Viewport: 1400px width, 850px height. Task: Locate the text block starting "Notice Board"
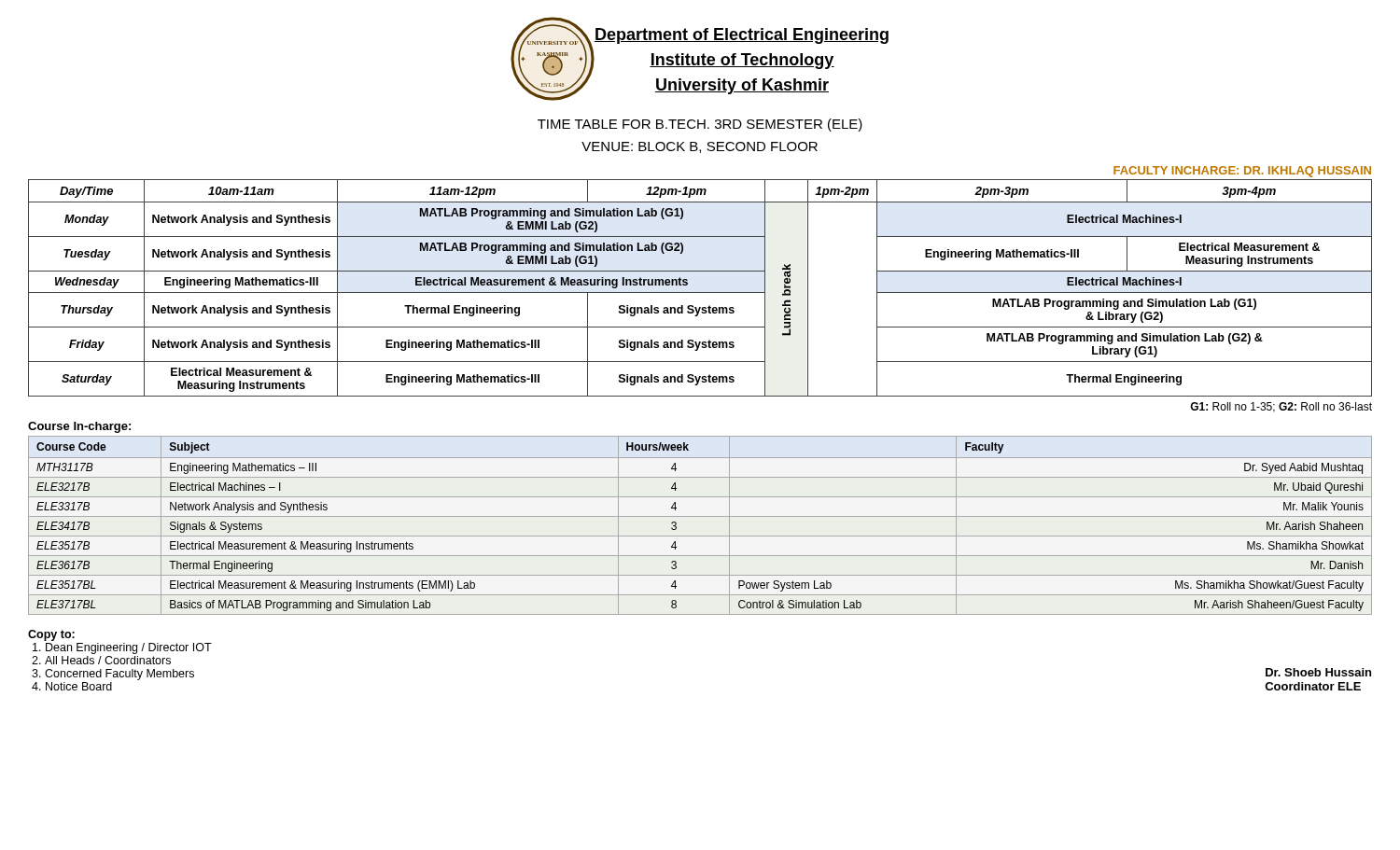(x=79, y=687)
